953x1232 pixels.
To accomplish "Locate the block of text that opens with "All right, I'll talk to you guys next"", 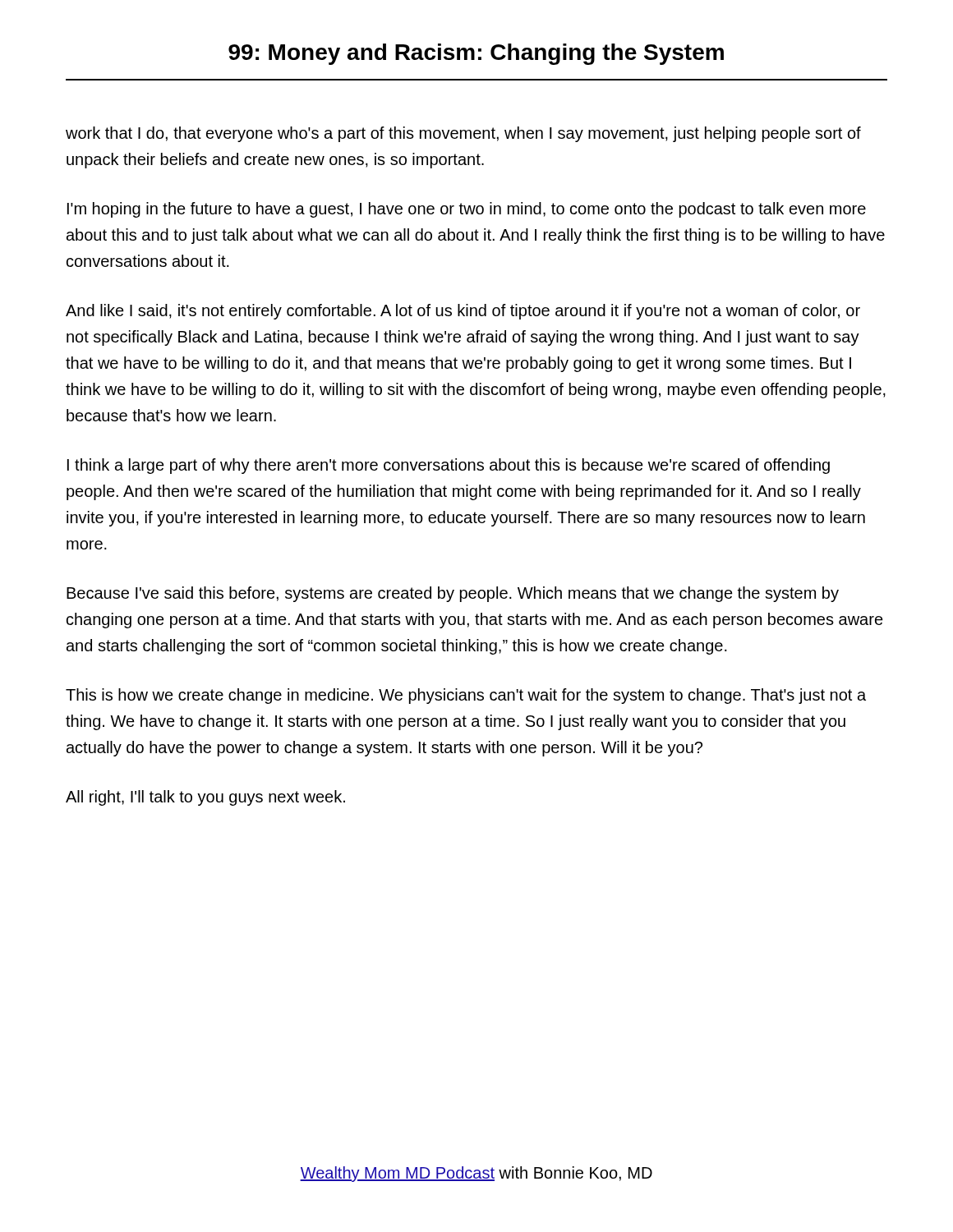I will 206,797.
